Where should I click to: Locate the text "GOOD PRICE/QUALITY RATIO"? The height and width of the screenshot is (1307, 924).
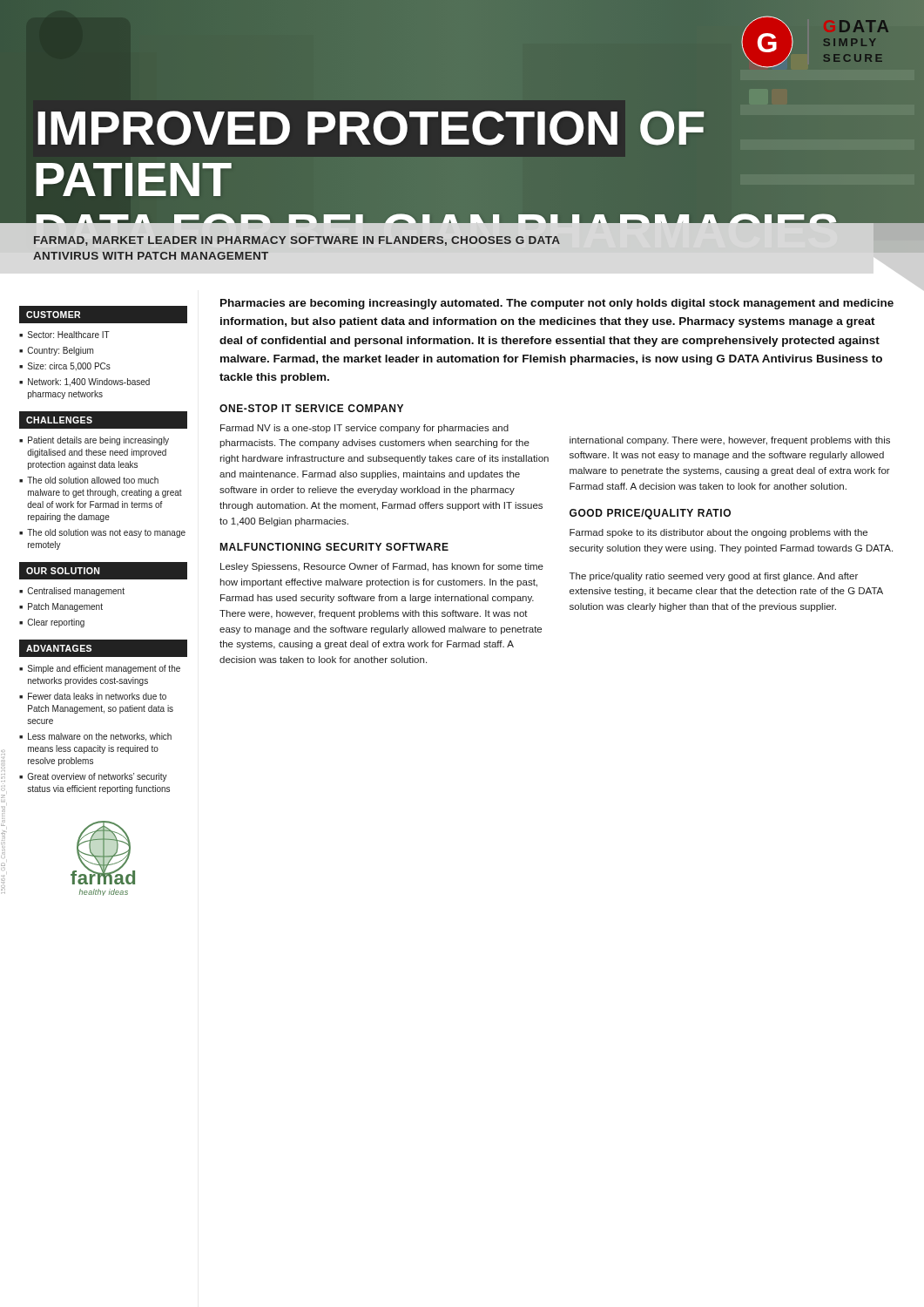pos(650,513)
